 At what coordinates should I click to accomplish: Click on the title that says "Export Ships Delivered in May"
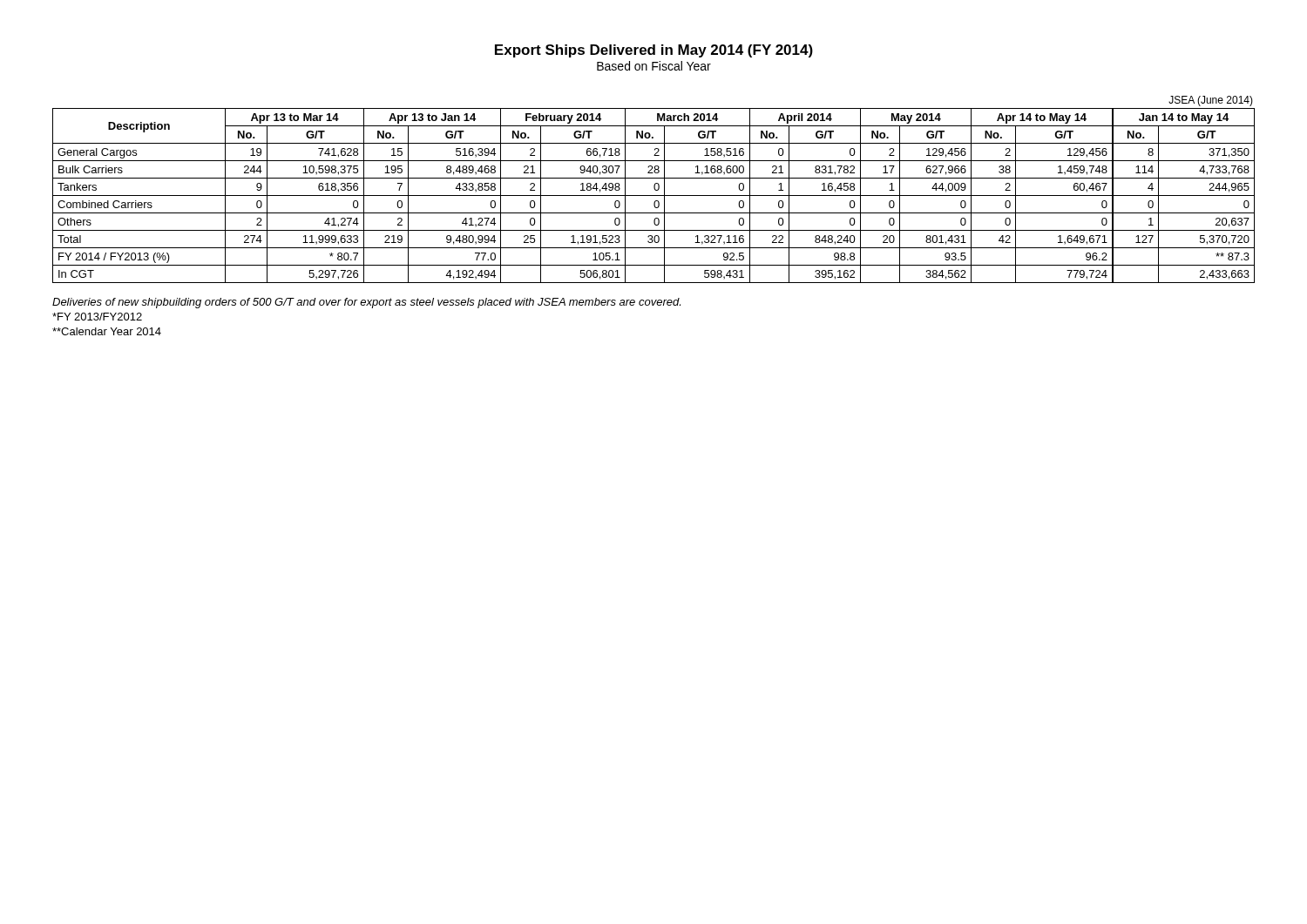654,57
